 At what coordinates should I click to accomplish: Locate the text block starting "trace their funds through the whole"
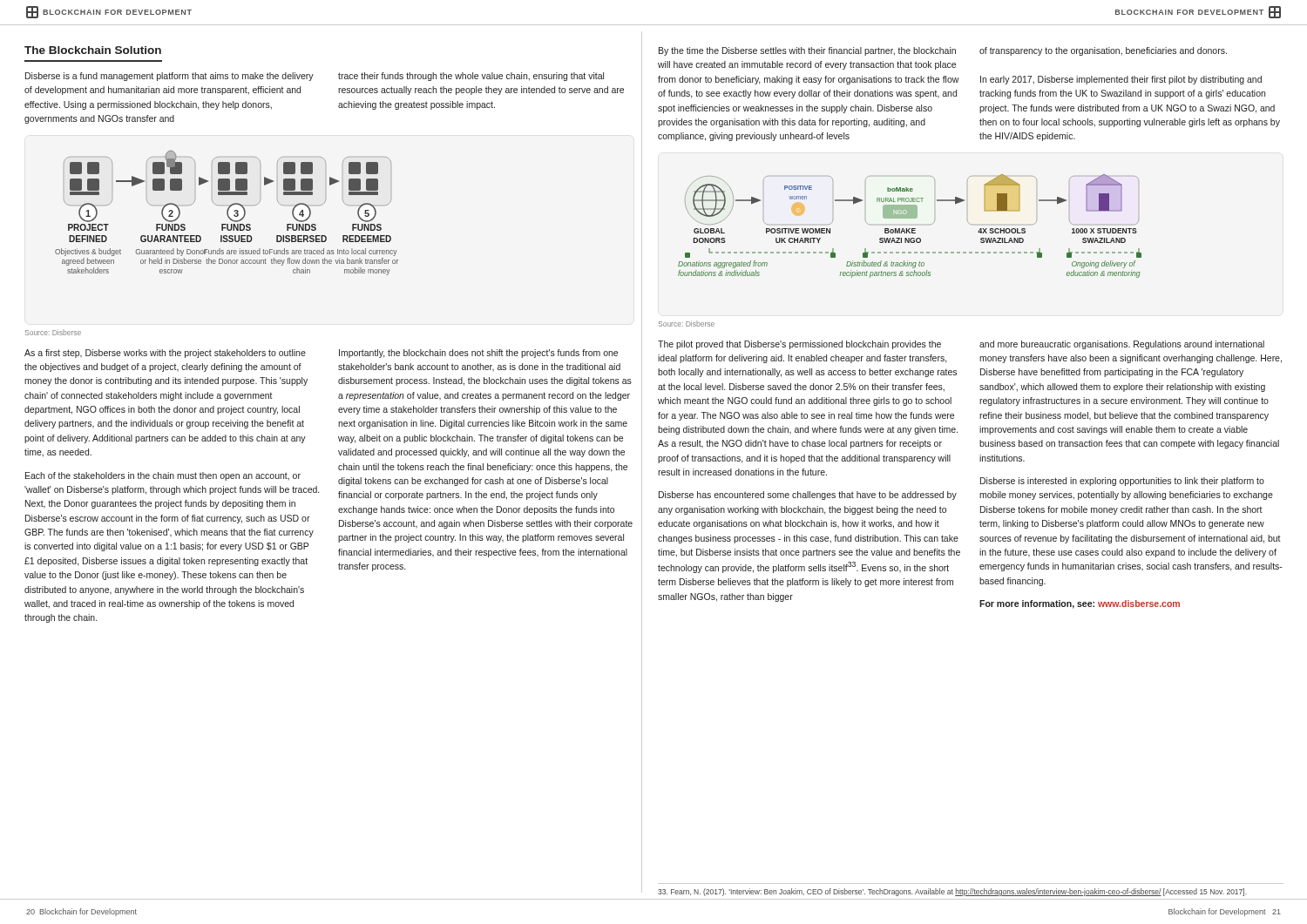pyautogui.click(x=481, y=90)
